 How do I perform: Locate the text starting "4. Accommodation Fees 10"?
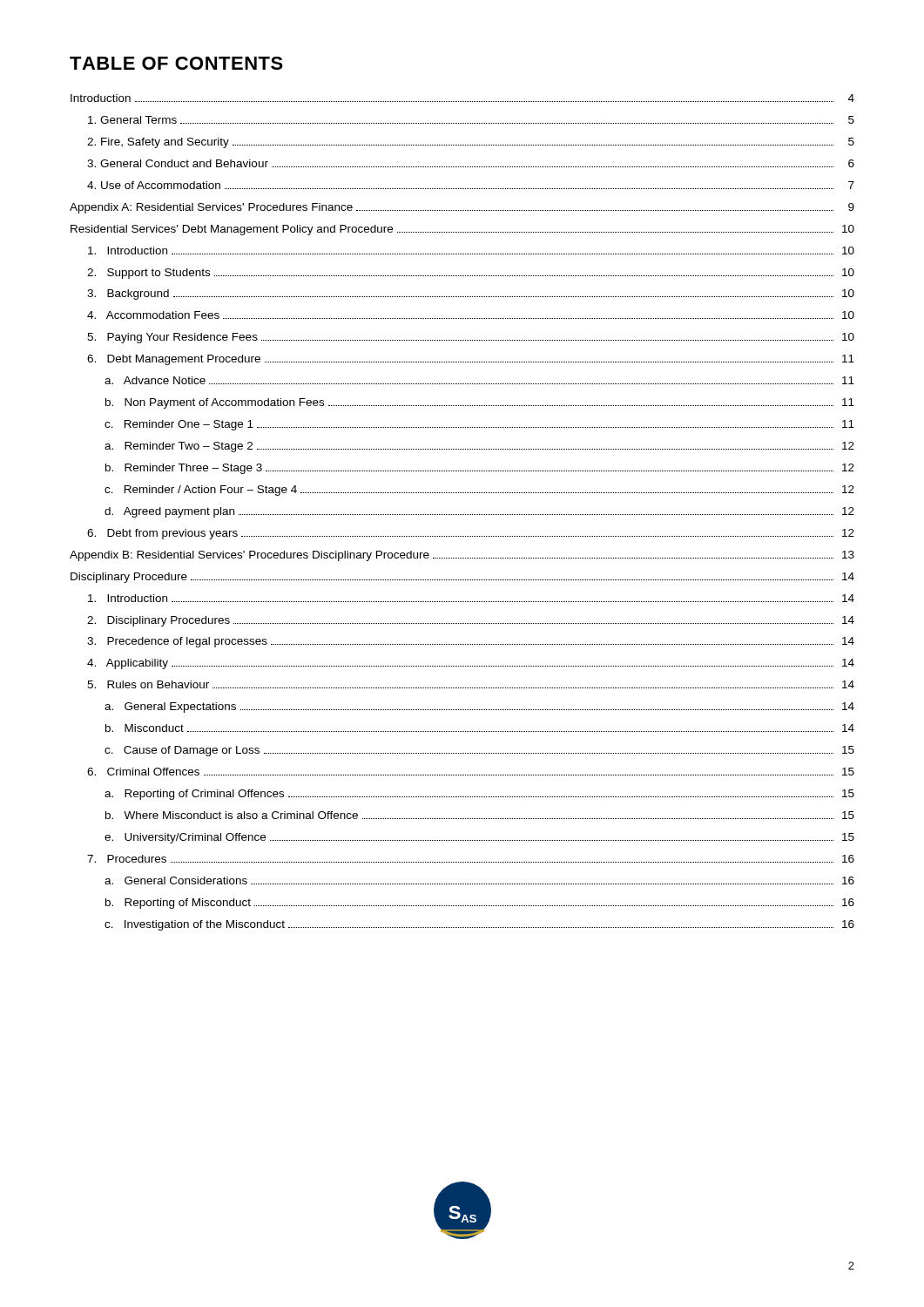point(471,316)
